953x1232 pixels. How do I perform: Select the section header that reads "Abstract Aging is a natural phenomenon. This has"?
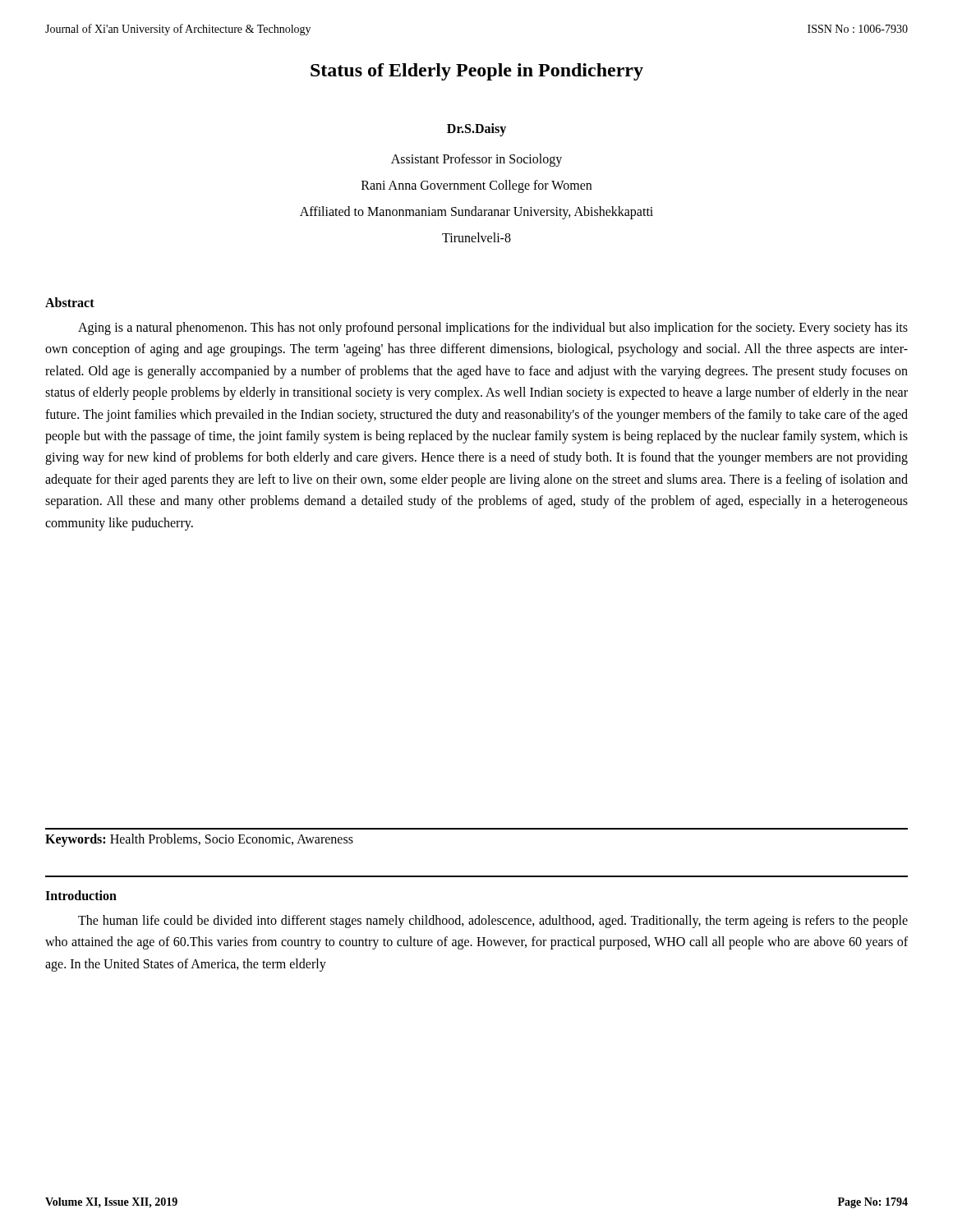(476, 415)
